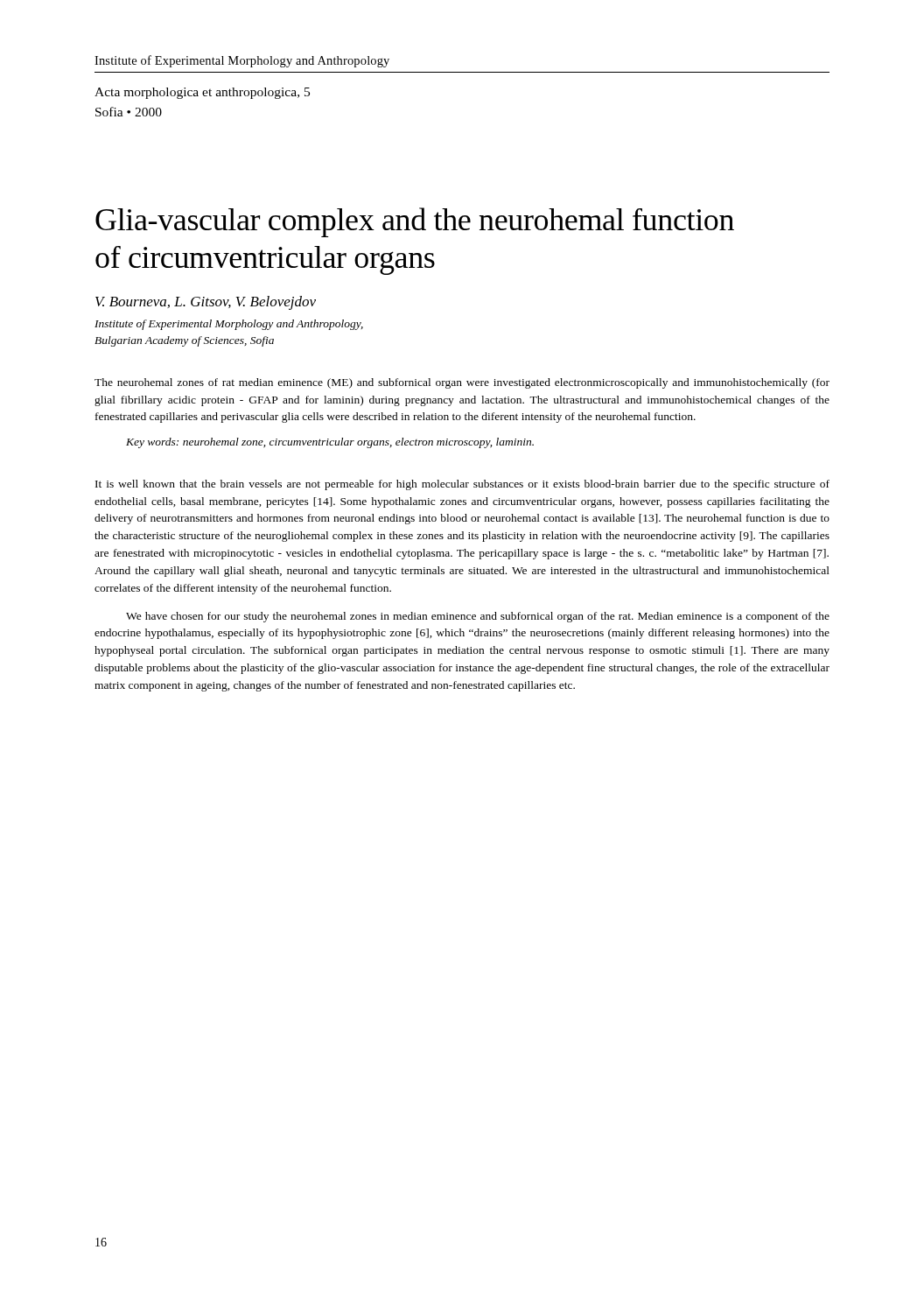
Task: Click on the text starting "It is well known that the brain"
Action: tap(462, 584)
